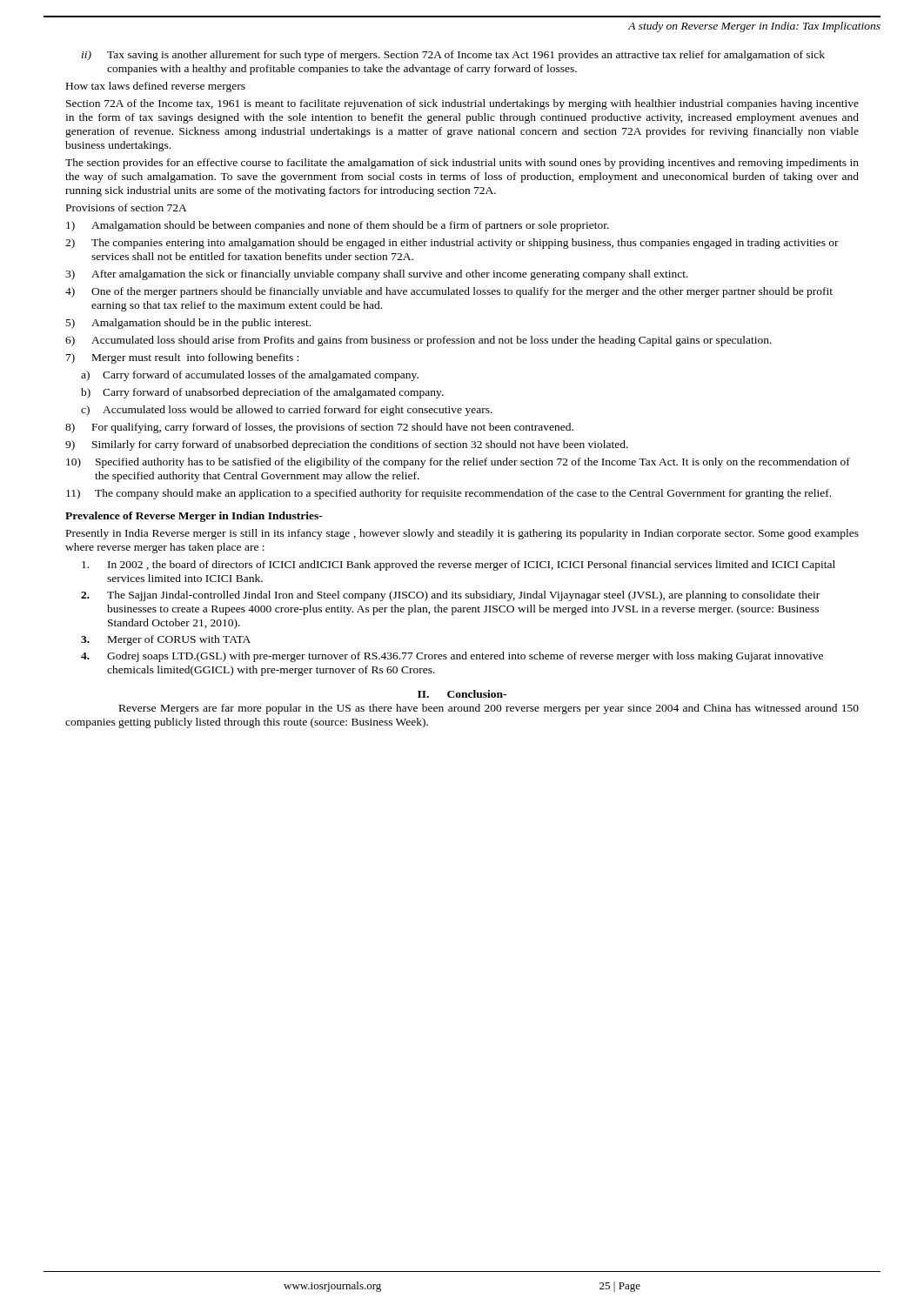Screen dimensions: 1305x924
Task: Select the region starting "7) Merger must result"
Action: coord(182,358)
